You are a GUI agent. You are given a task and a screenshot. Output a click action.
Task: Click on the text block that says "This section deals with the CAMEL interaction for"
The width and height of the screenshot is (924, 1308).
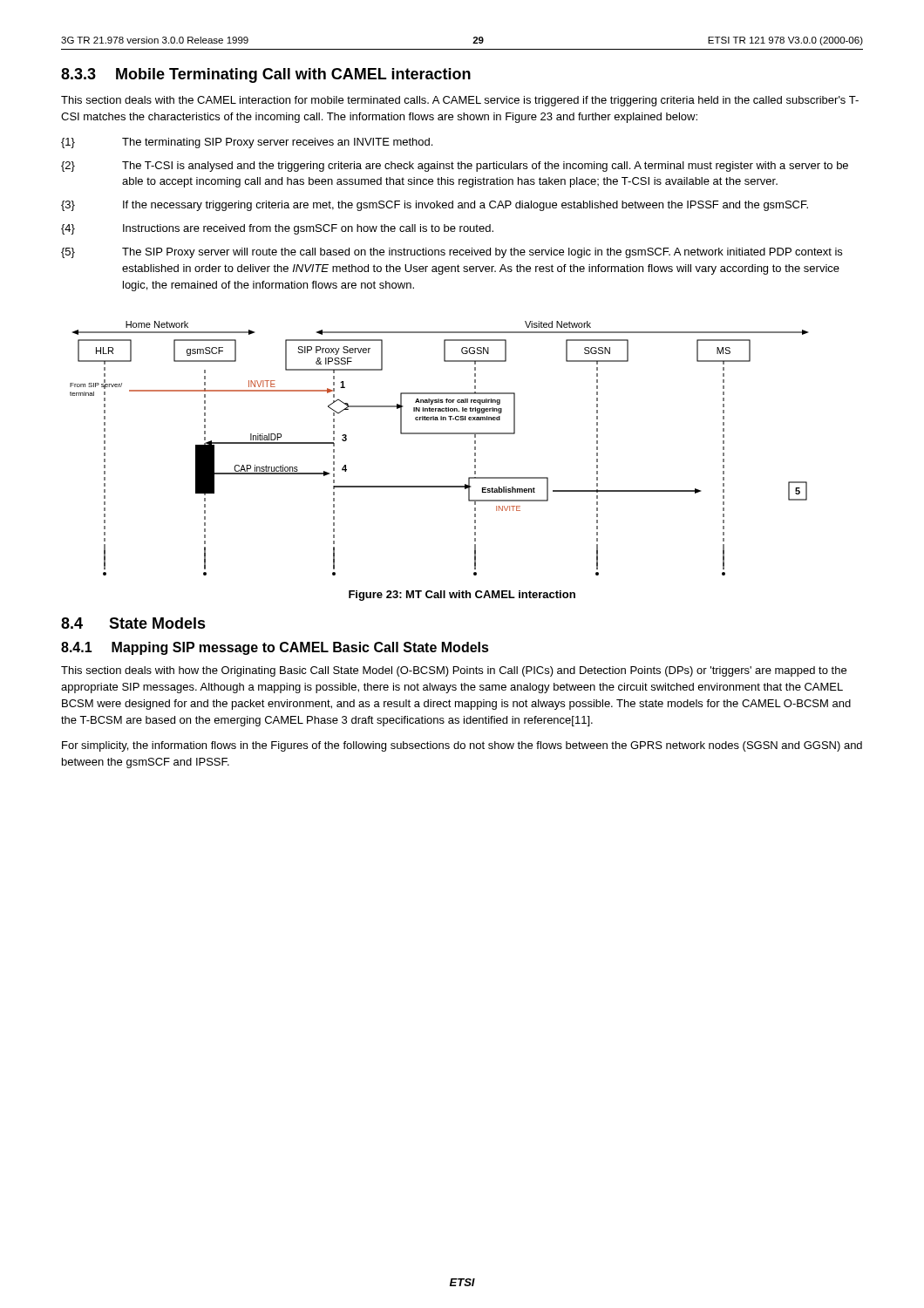[462, 109]
